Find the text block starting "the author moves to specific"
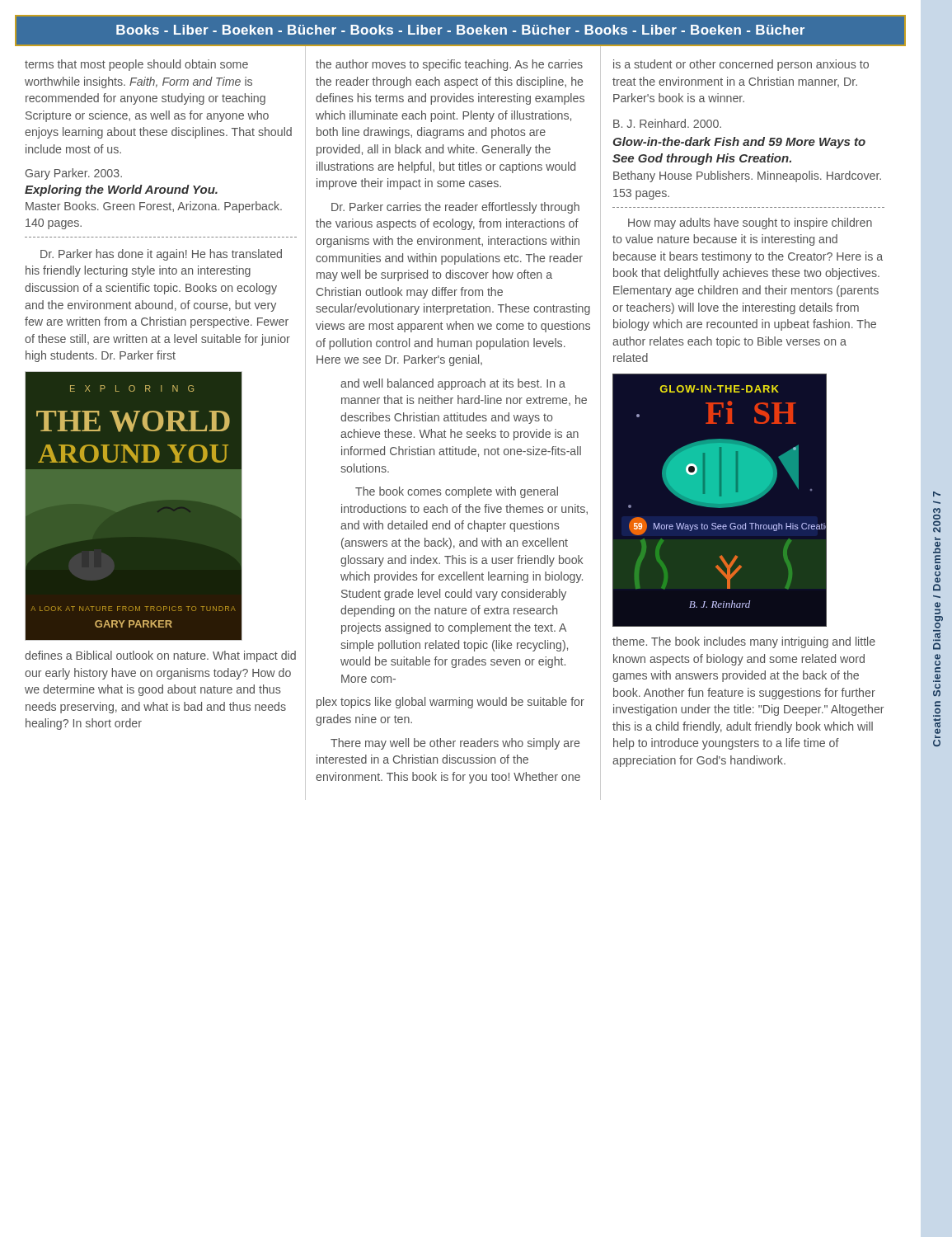Screen dimensions: 1237x952 click(x=454, y=212)
